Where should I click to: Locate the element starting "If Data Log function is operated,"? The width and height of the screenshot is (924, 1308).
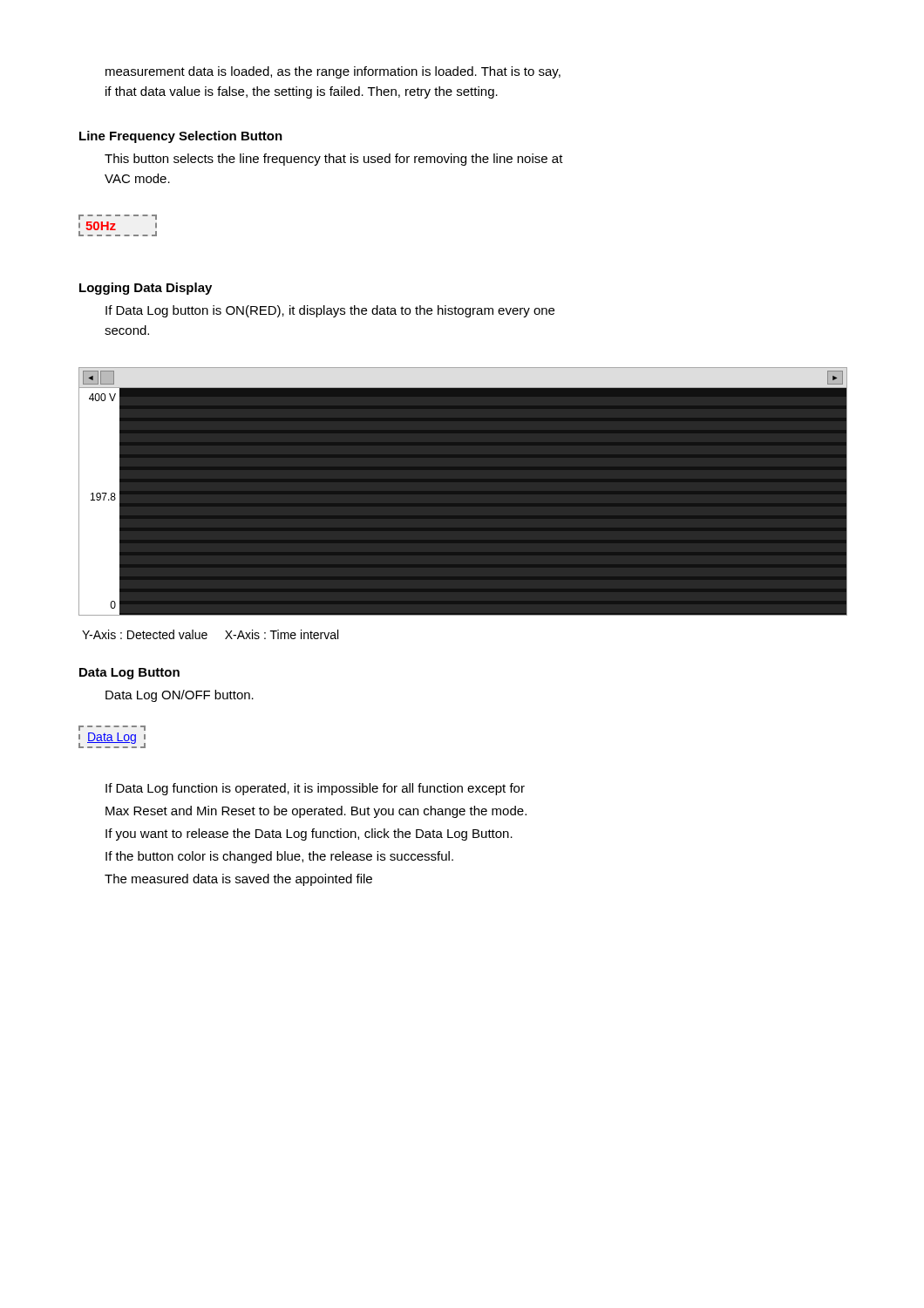[484, 833]
